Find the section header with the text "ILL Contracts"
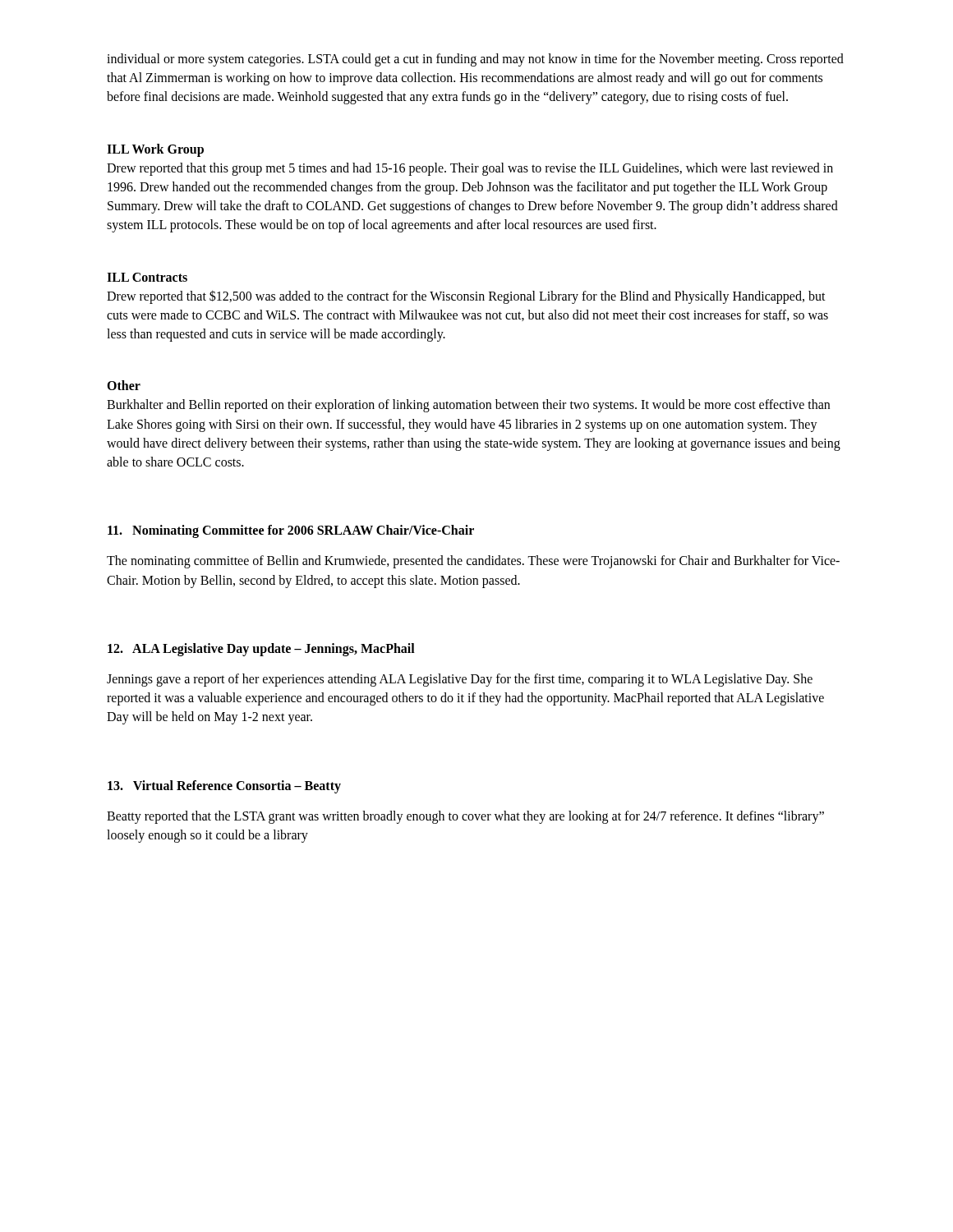Screen dimensions: 1232x953 tap(147, 277)
